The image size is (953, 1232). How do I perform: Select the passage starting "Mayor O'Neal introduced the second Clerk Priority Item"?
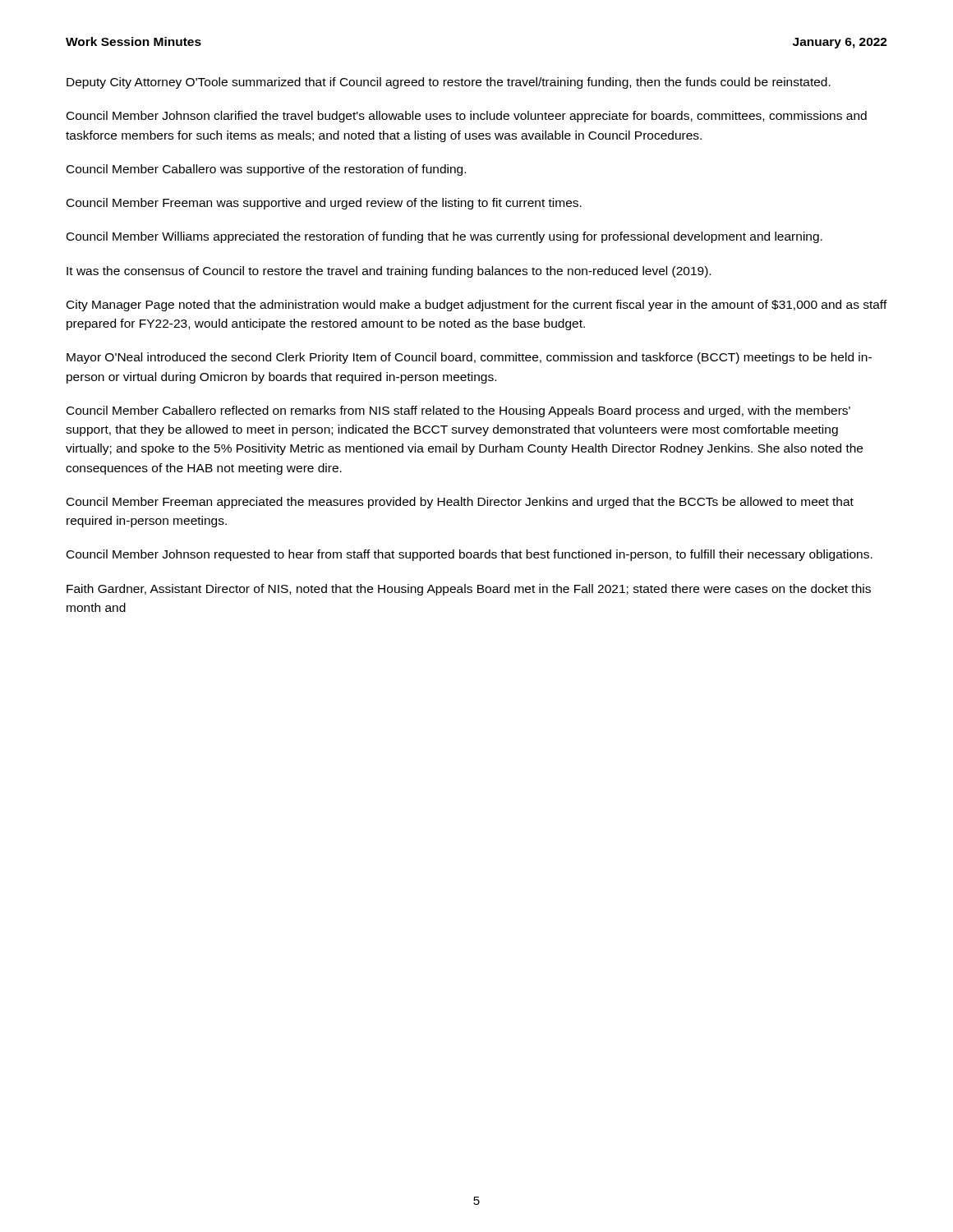[x=469, y=367]
